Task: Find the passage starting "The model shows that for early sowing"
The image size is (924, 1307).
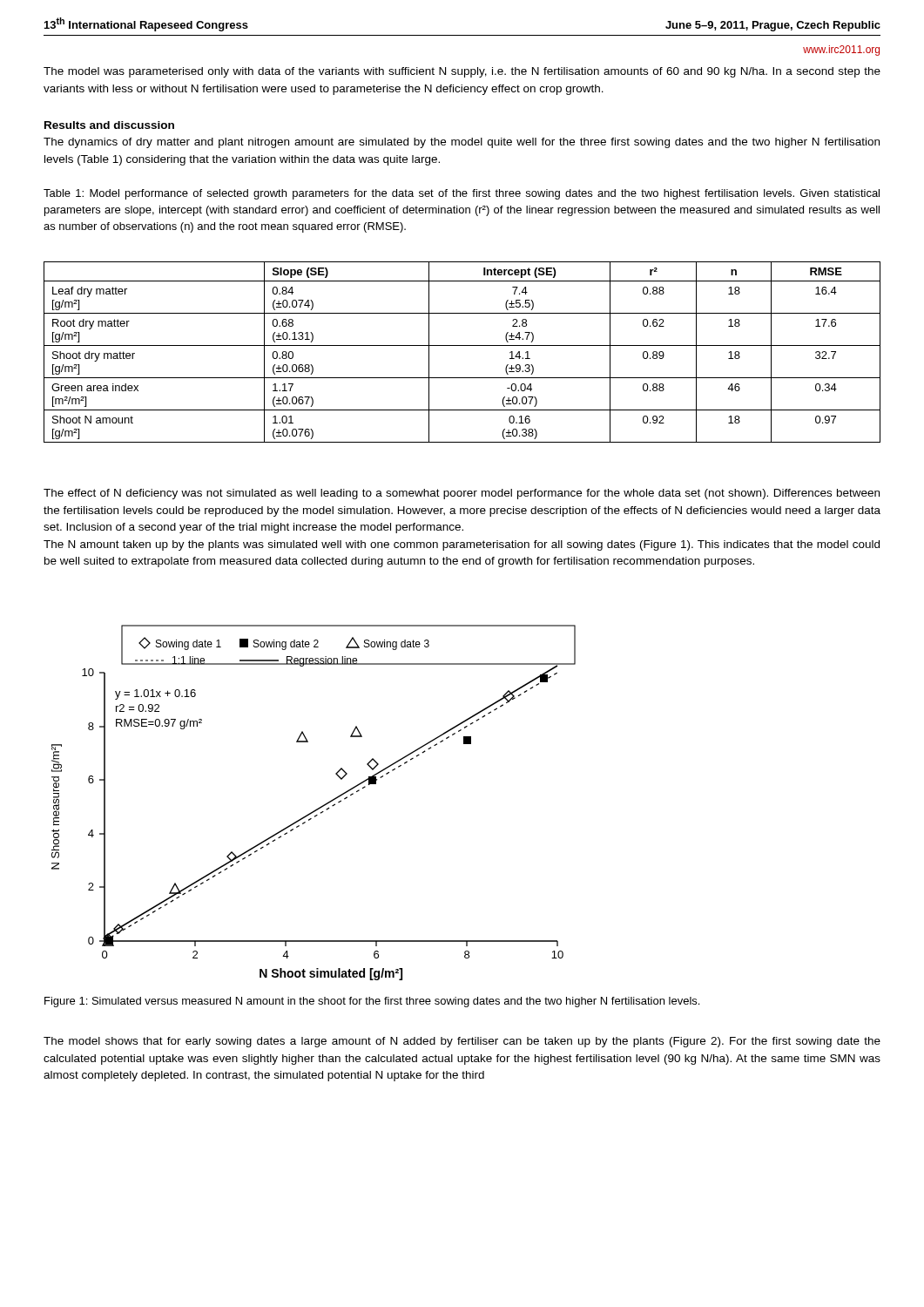Action: (x=462, y=1058)
